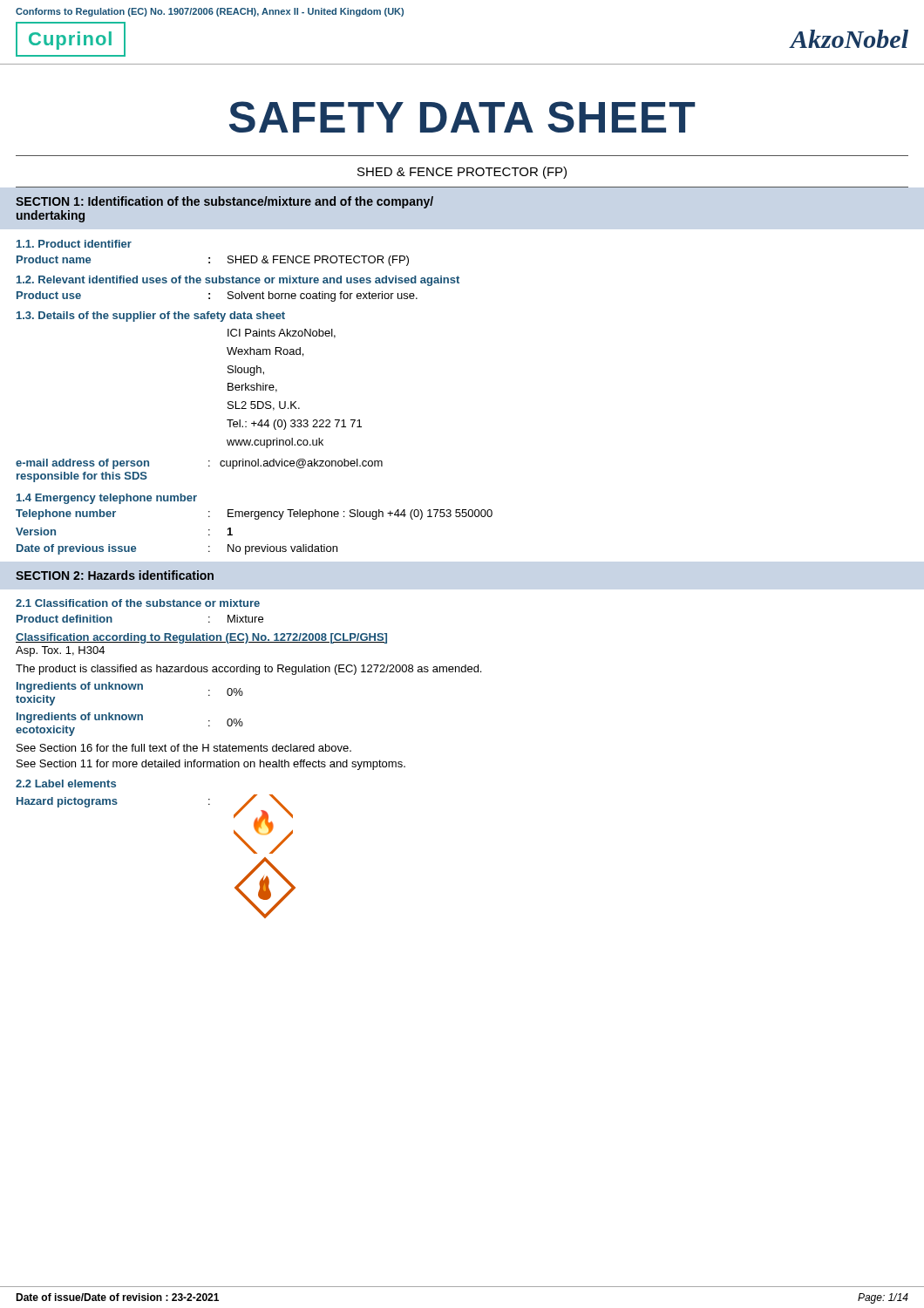Find the text block with the text "Product name :"
924x1308 pixels.
coord(213,259)
